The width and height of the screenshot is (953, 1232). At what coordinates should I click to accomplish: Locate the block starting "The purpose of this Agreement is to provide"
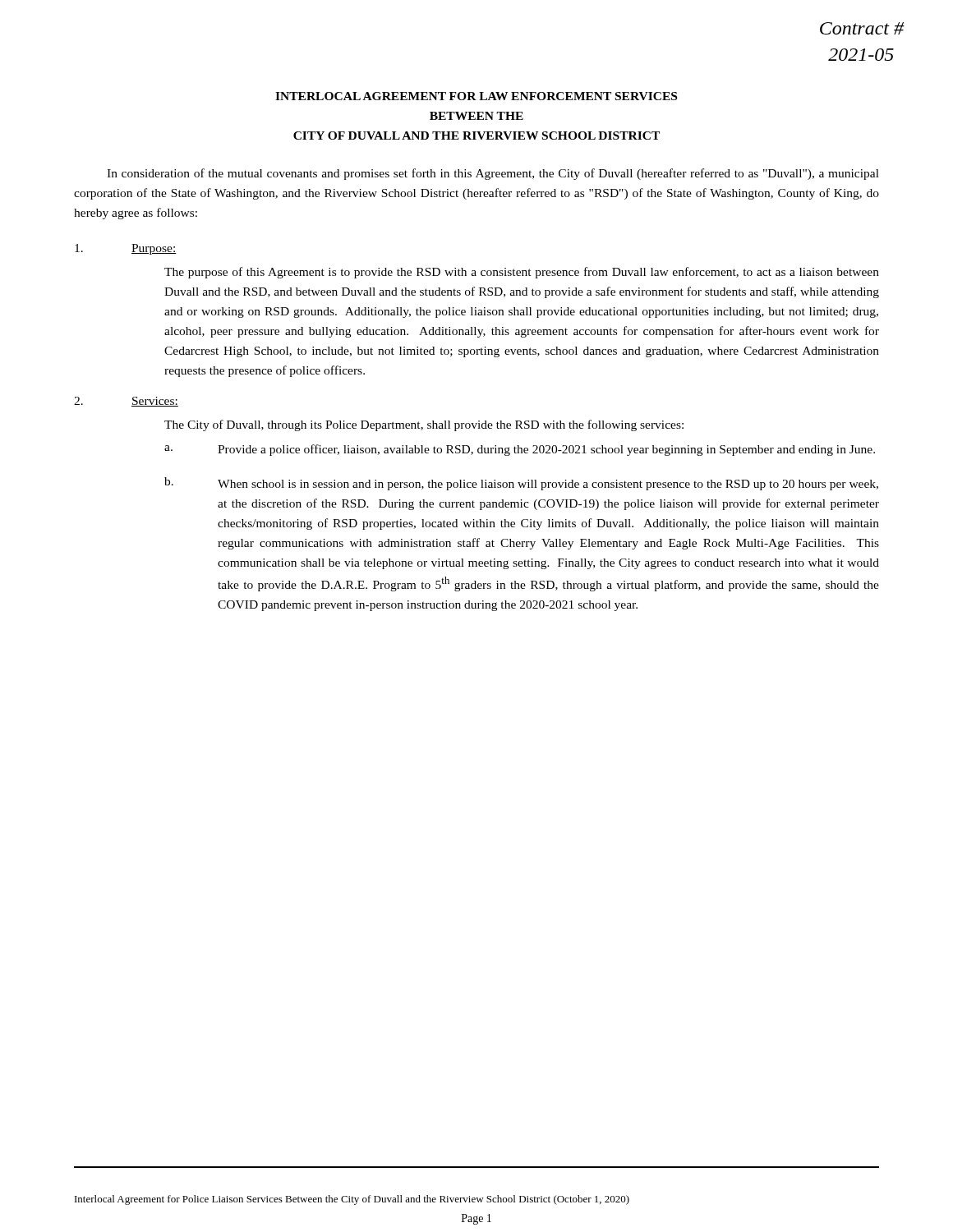tap(522, 321)
